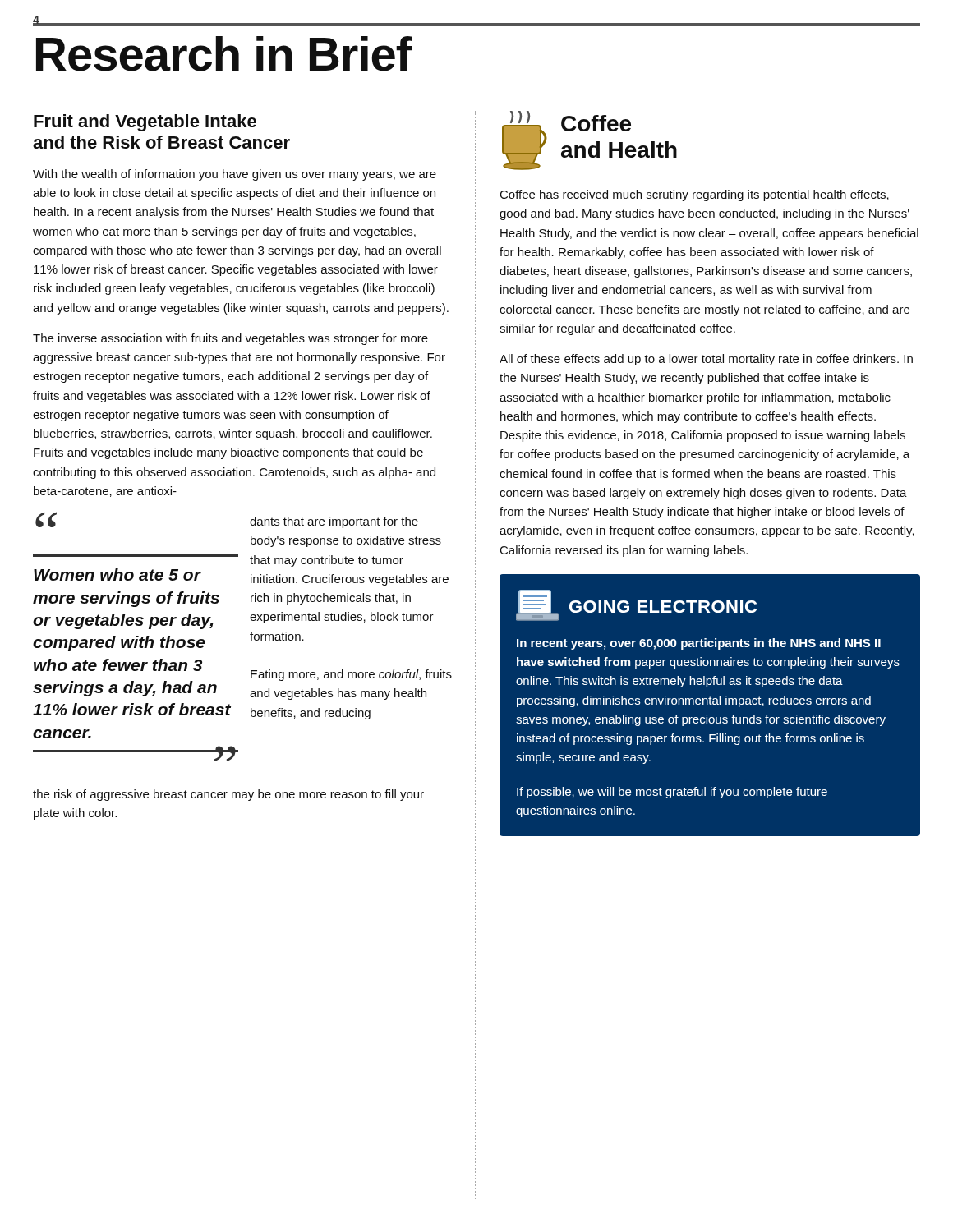Point to the passage starting "Coffee has received much scrutiny regarding"

(x=709, y=261)
